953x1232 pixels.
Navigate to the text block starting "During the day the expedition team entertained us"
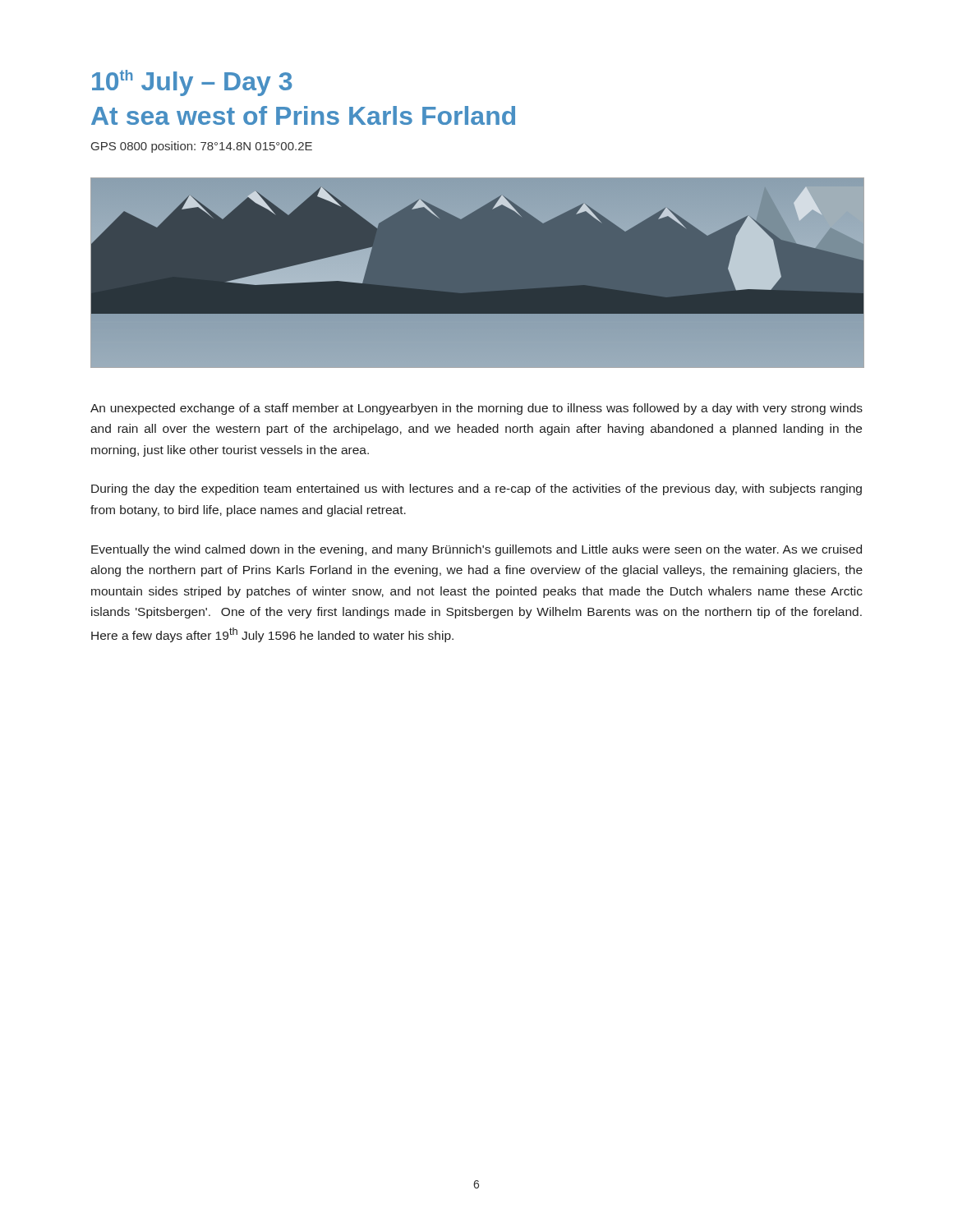point(476,499)
